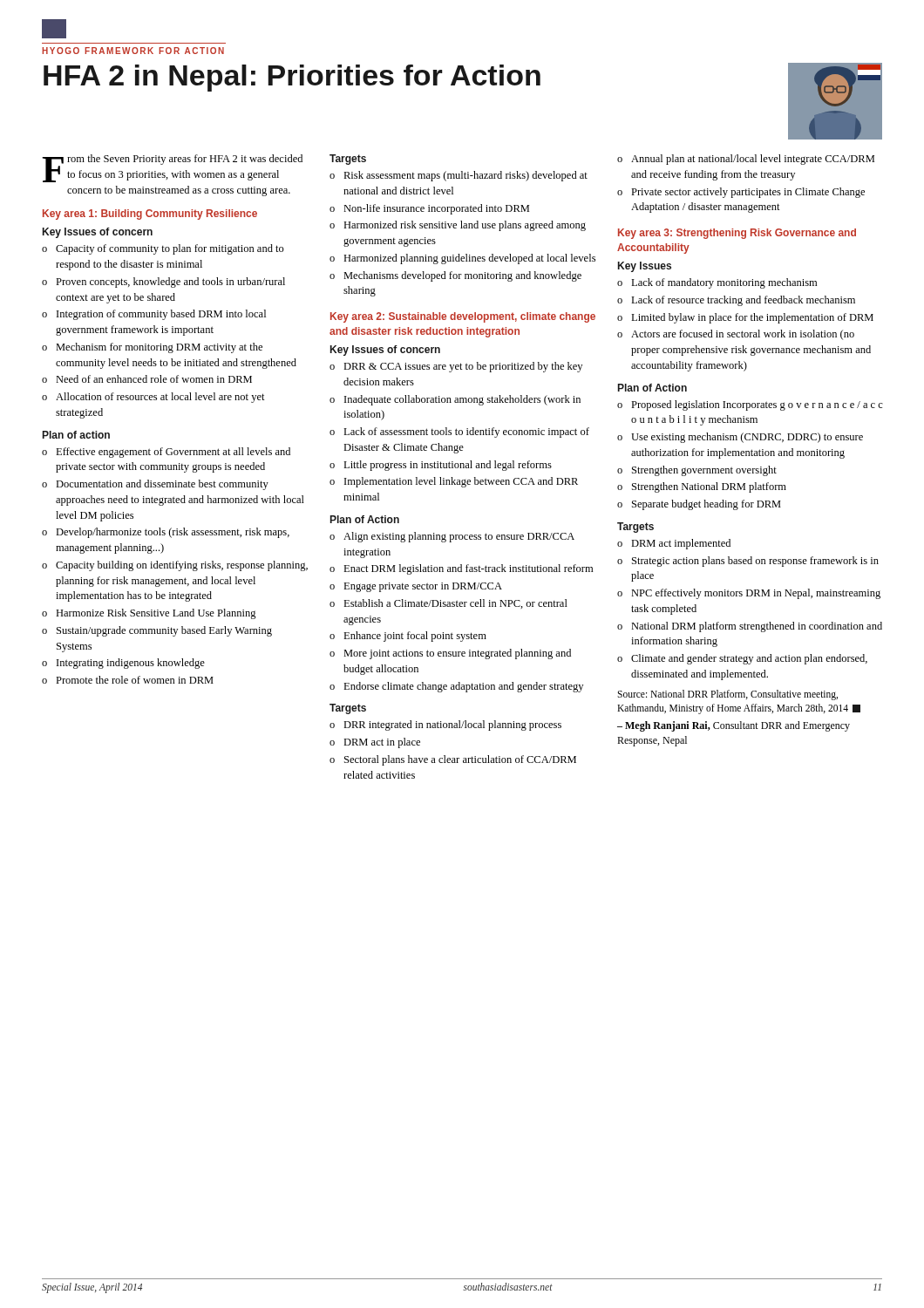
Task: Navigate to the block starting "oPromote the role of women"
Action: coord(175,681)
